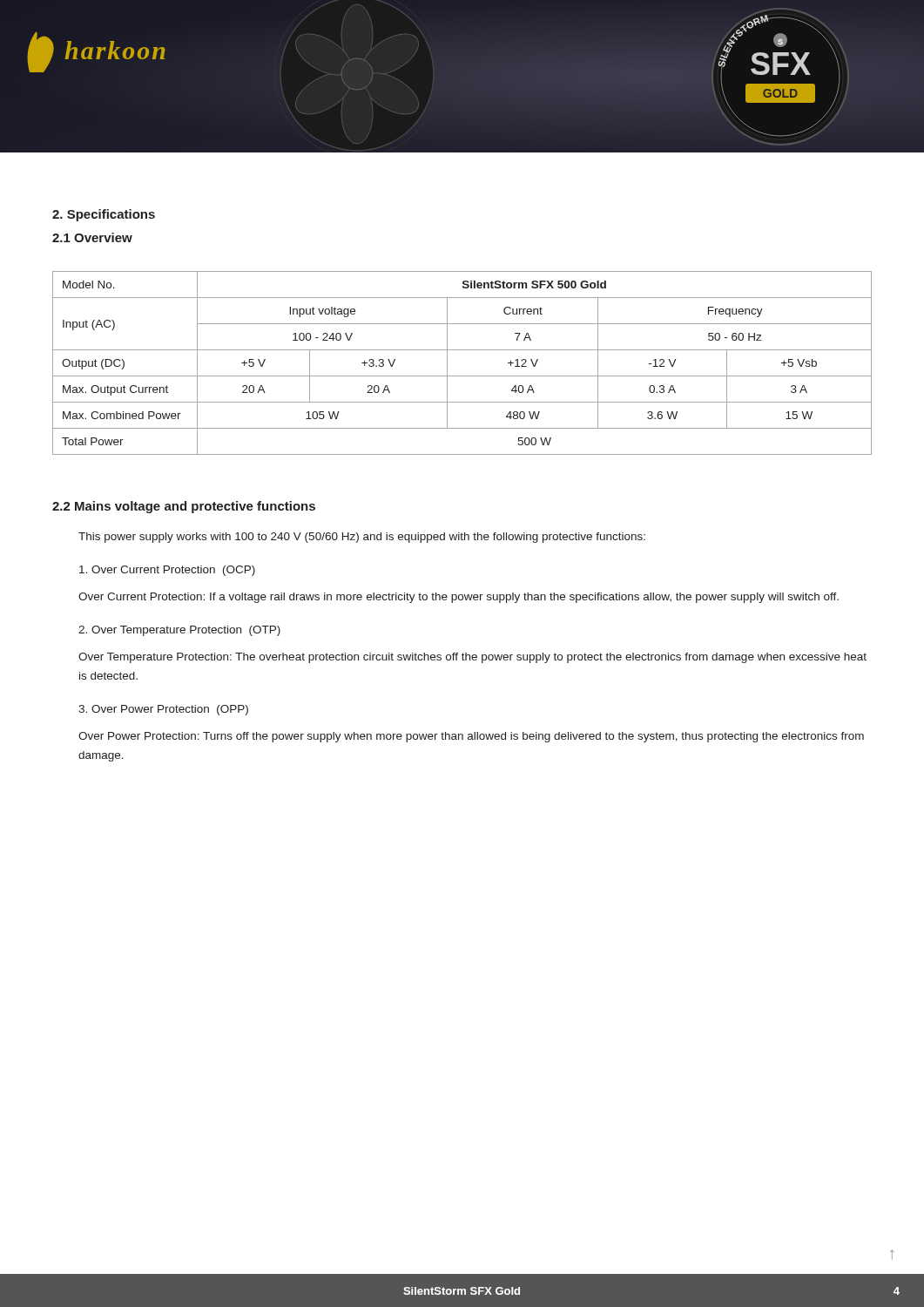The height and width of the screenshot is (1307, 924).
Task: Locate the passage starting "Over Current Protection (OCP)"
Action: click(167, 569)
